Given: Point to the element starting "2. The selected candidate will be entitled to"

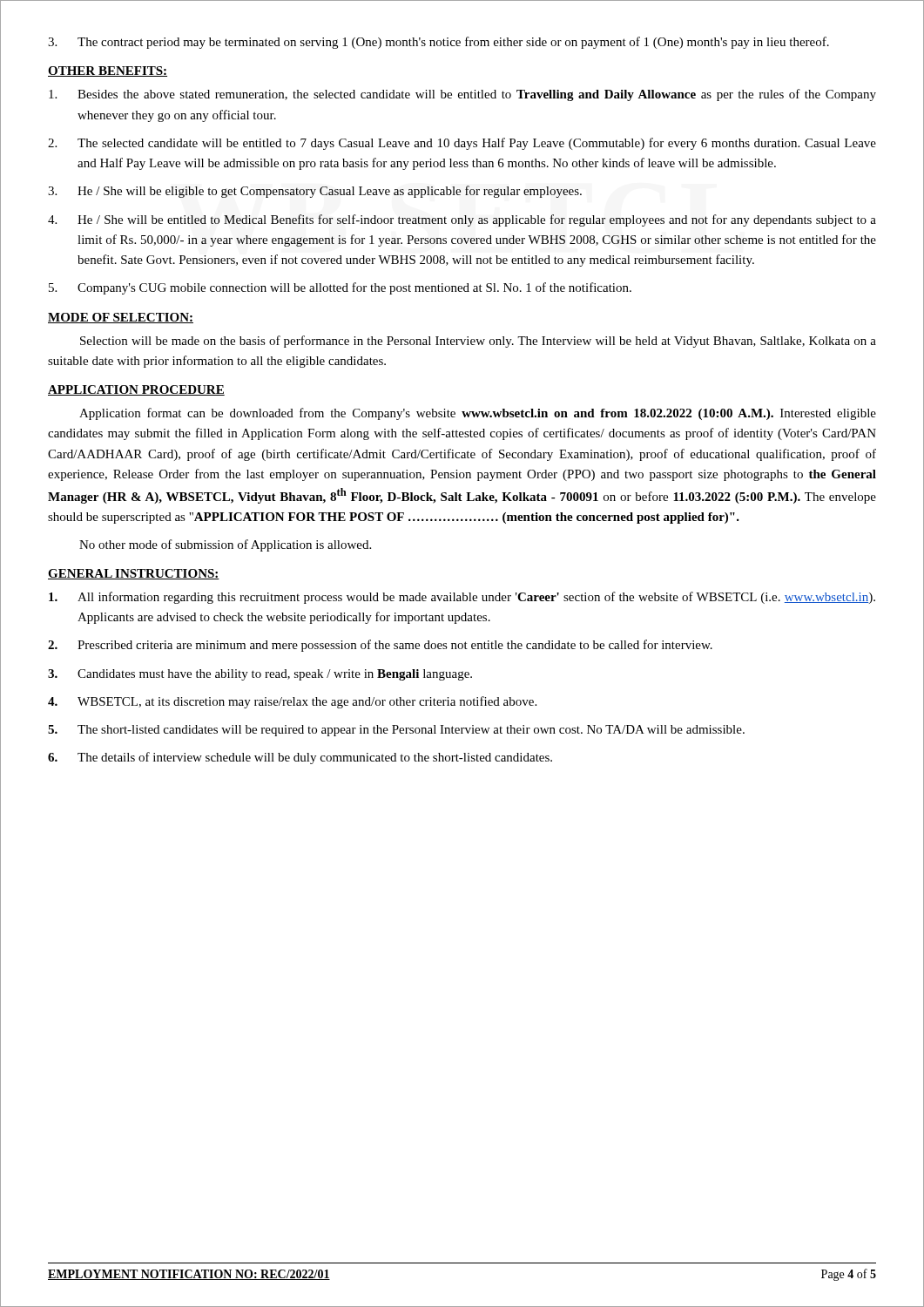Looking at the screenshot, I should coord(462,153).
